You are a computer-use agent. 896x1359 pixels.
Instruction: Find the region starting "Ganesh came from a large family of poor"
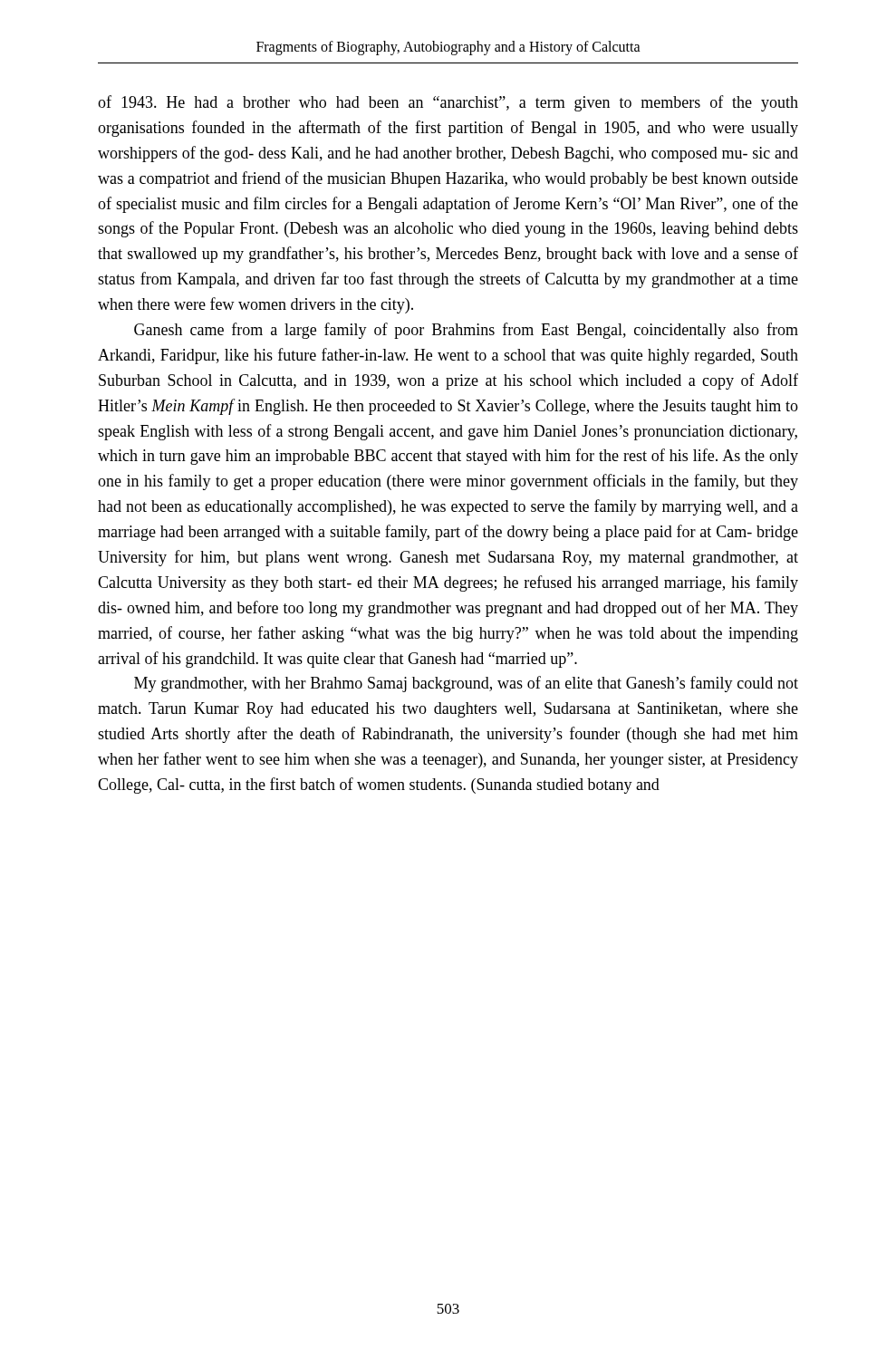[x=448, y=494]
